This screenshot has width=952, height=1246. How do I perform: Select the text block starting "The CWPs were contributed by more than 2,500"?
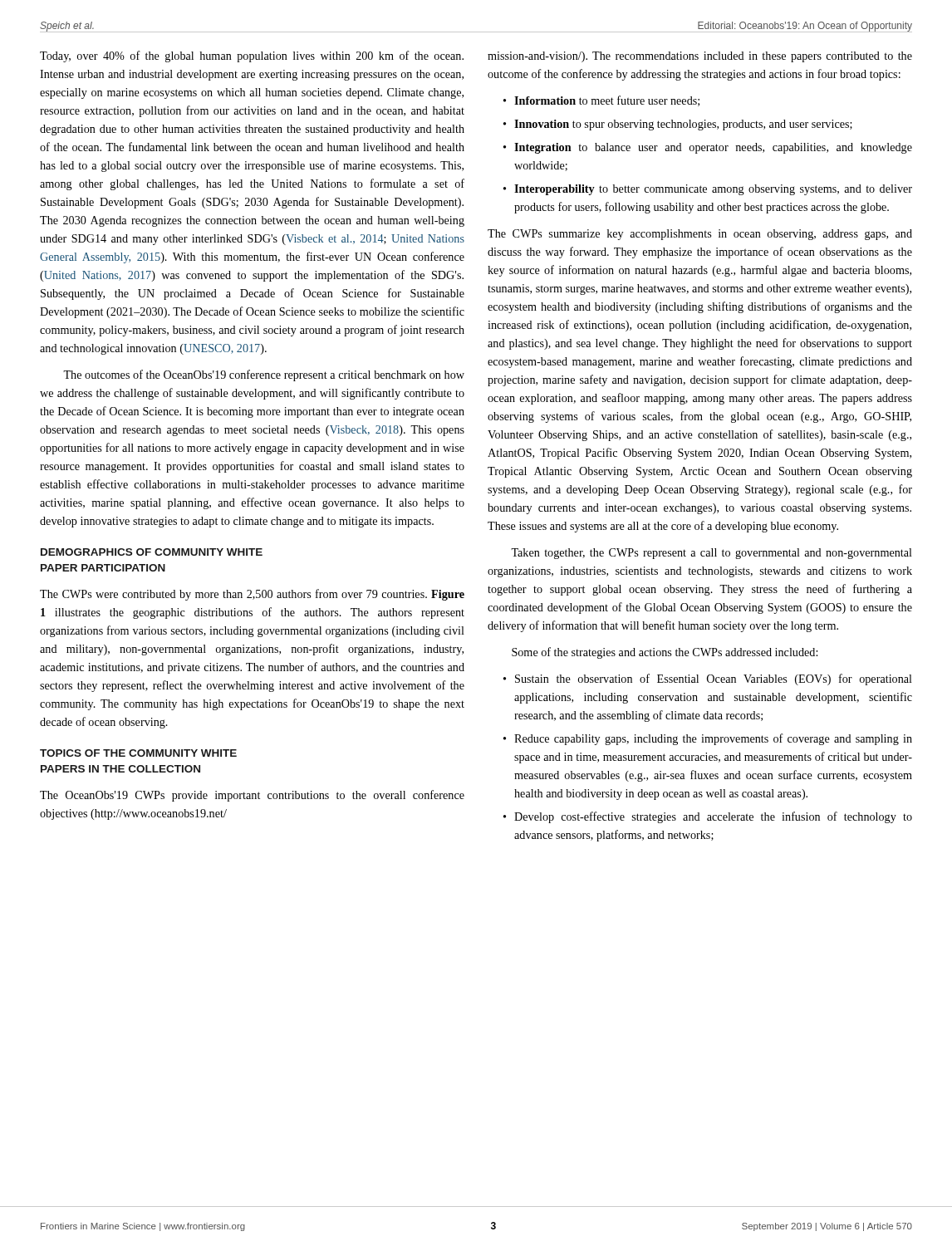252,658
